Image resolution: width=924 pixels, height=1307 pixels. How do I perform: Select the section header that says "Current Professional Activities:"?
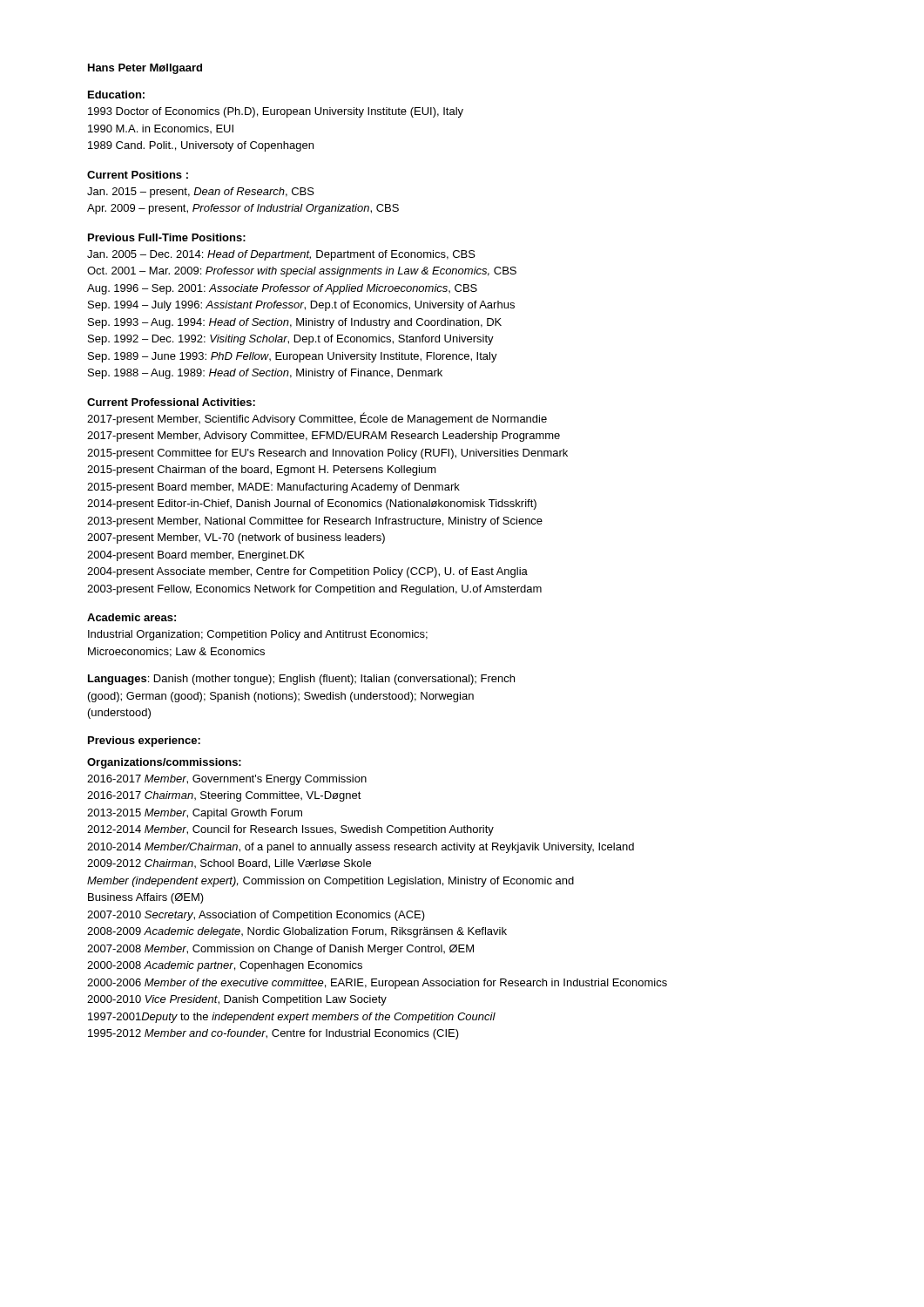[172, 402]
